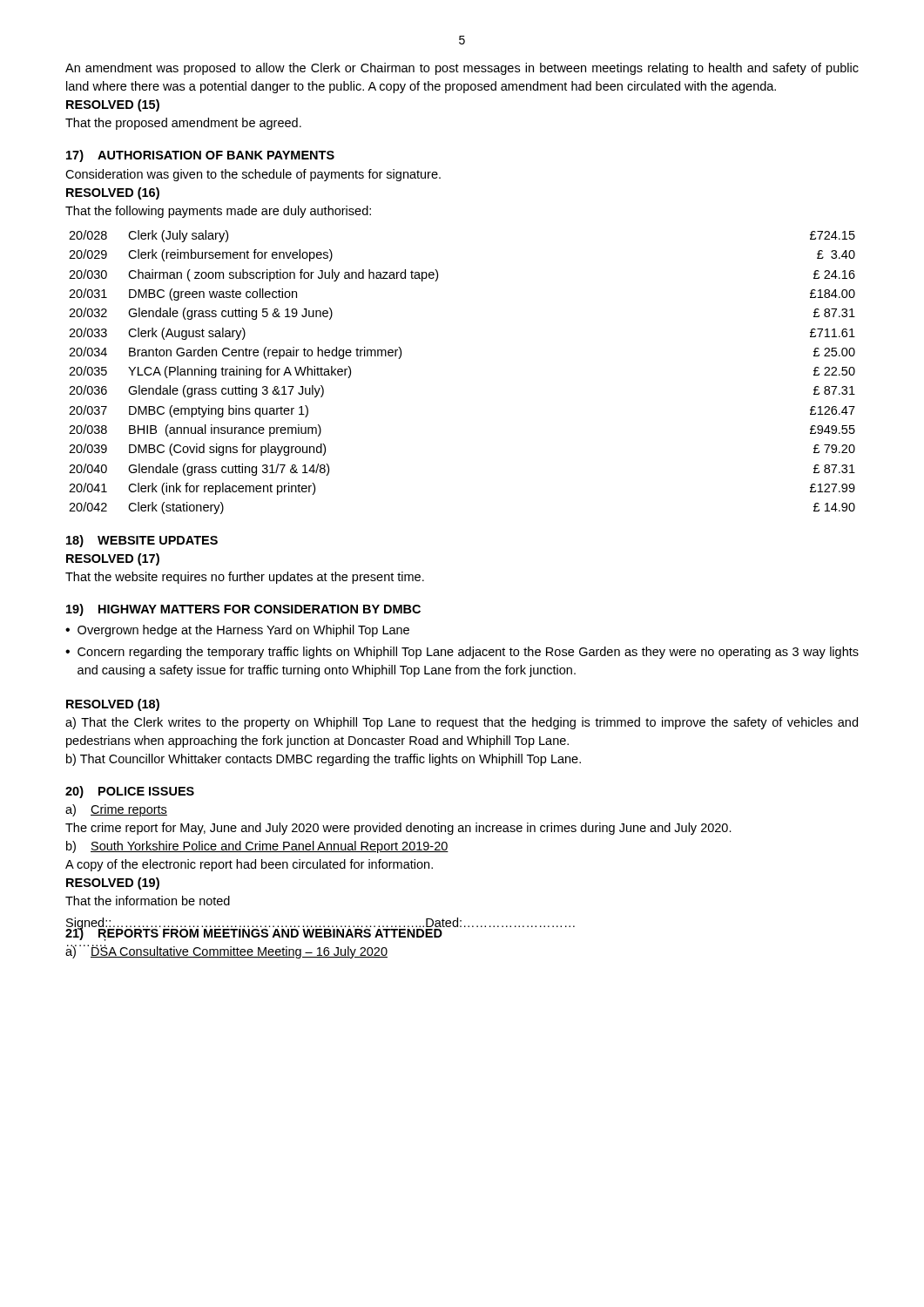Screen dimensions: 1307x924
Task: Locate the block starting "19) HIGHWAY MATTERS FOR CONSIDERATION BY DMBC"
Action: point(243,609)
